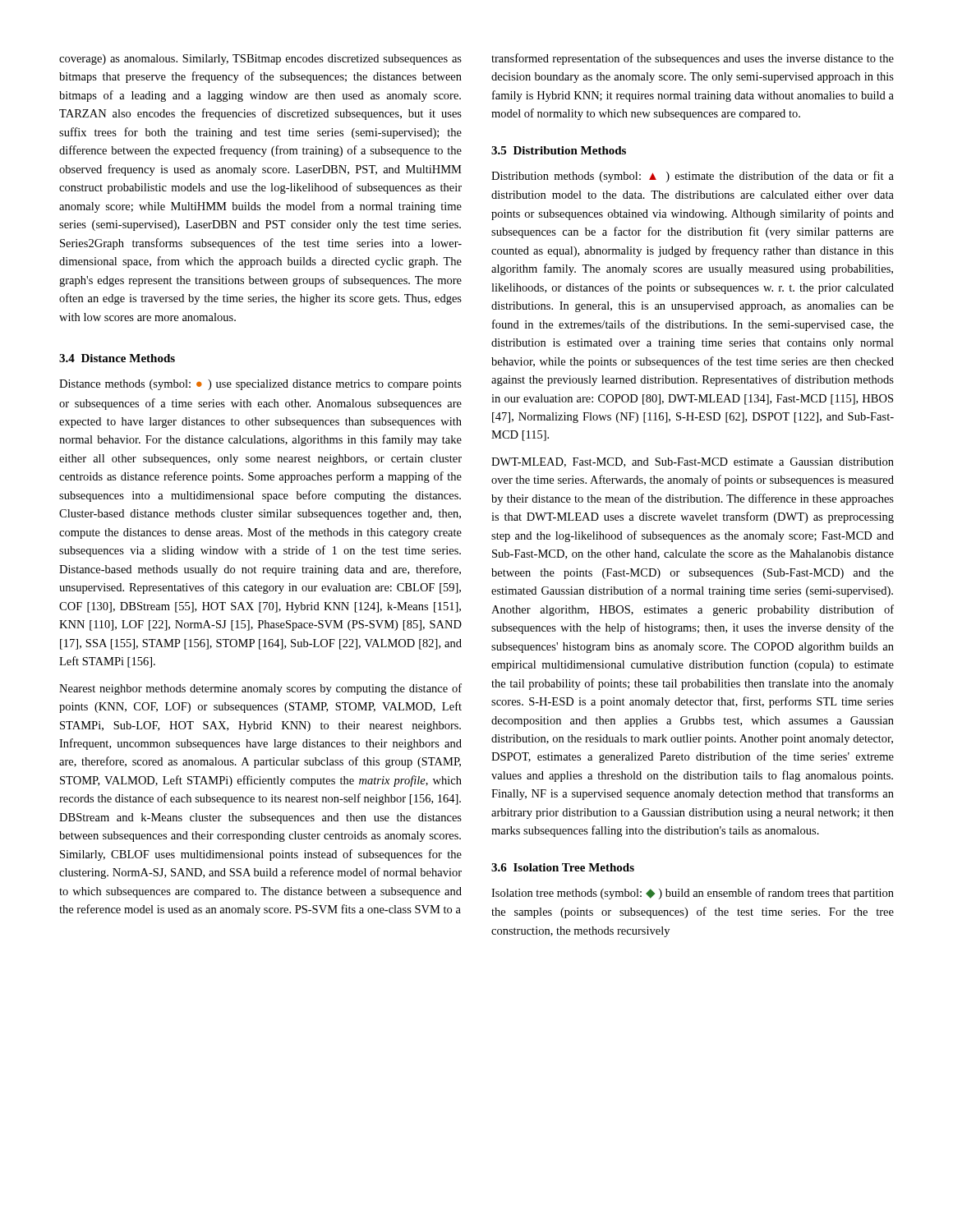953x1232 pixels.
Task: Select the element starting "Distribution methods (symbol:"
Action: point(693,503)
